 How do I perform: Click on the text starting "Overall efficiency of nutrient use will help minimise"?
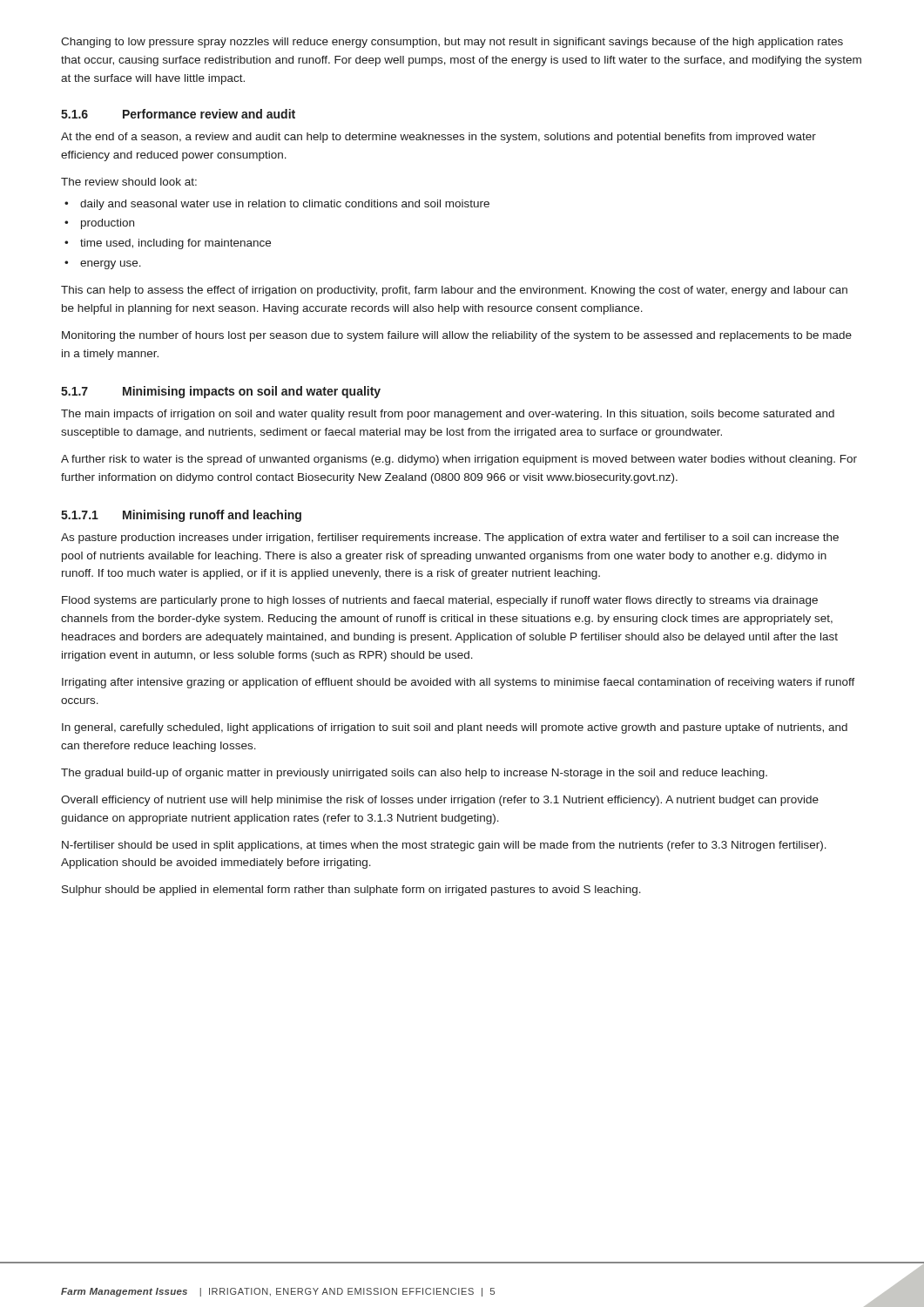[x=440, y=808]
